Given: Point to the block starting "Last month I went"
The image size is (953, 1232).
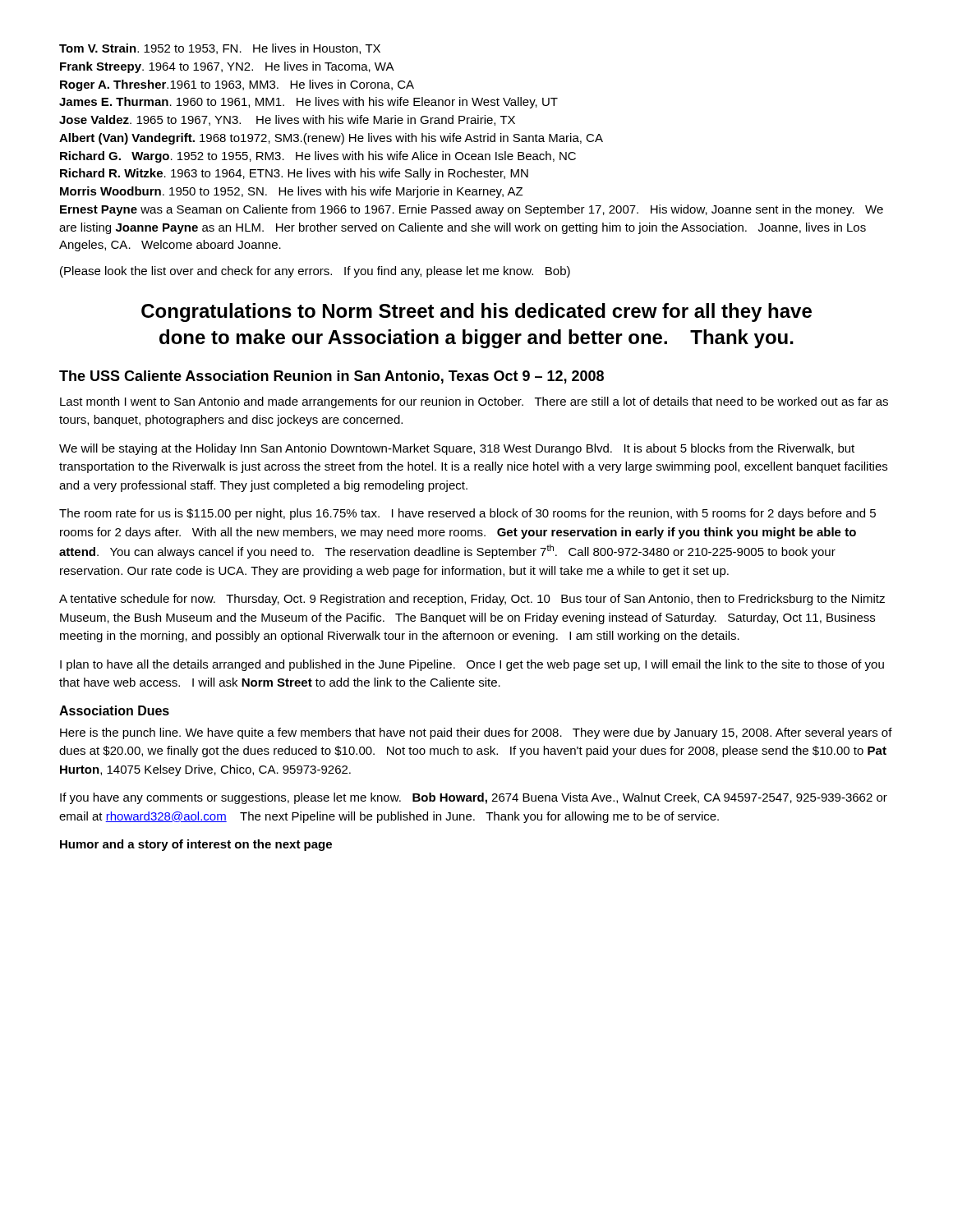Looking at the screenshot, I should tap(474, 410).
